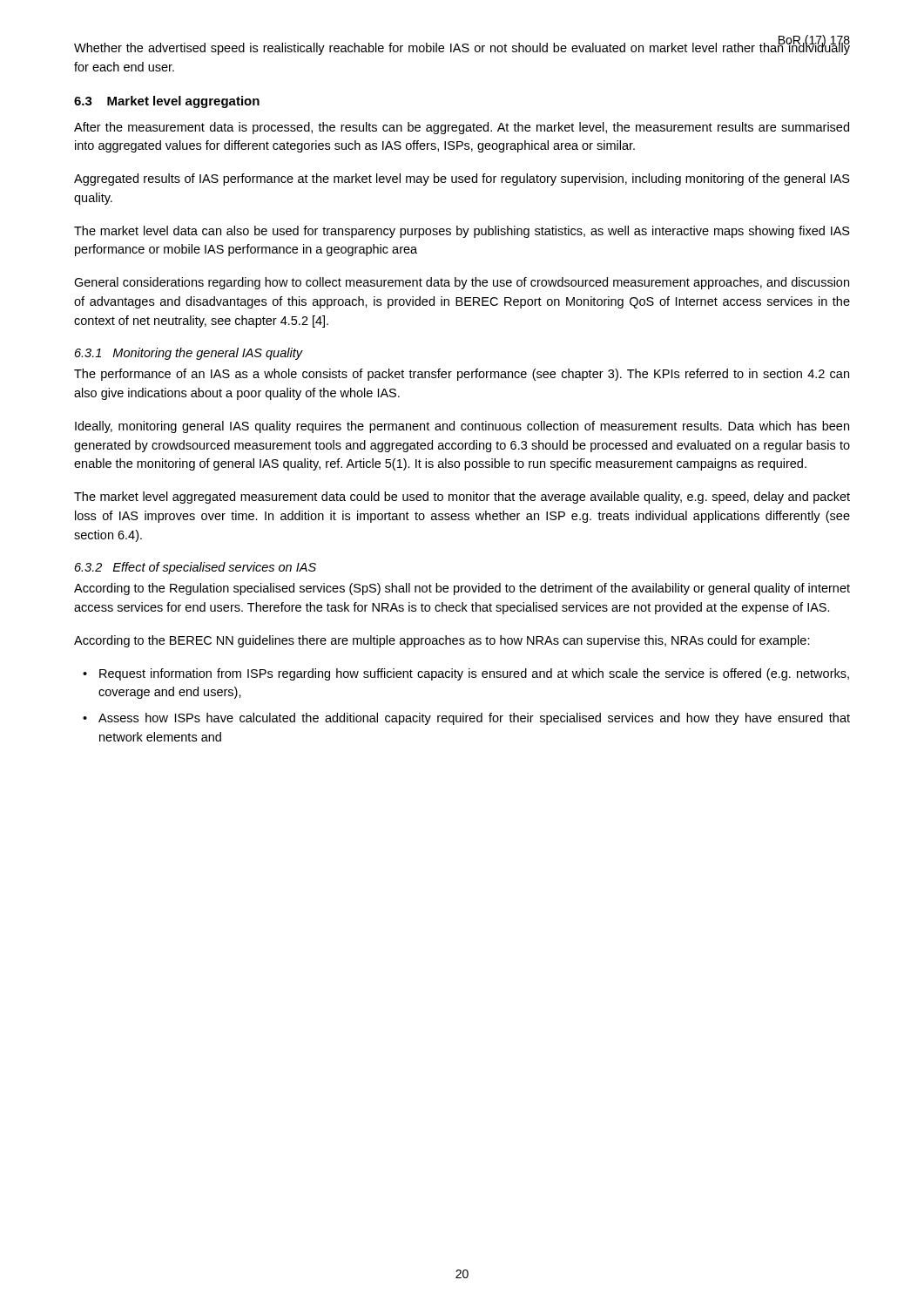Locate the text block with the text "Whether the advertised speed"

pyautogui.click(x=462, y=58)
